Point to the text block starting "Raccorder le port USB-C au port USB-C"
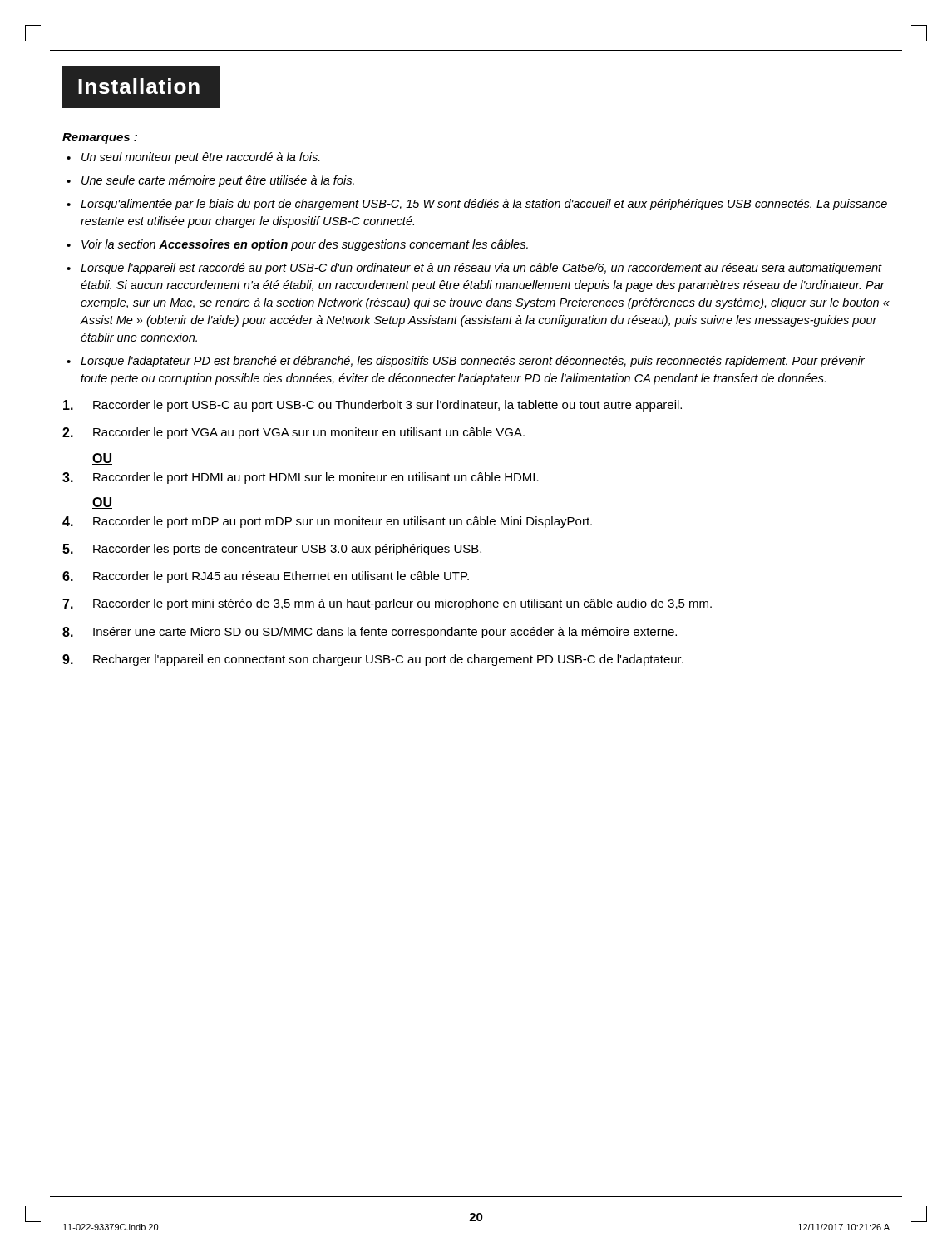This screenshot has width=952, height=1247. click(x=476, y=406)
